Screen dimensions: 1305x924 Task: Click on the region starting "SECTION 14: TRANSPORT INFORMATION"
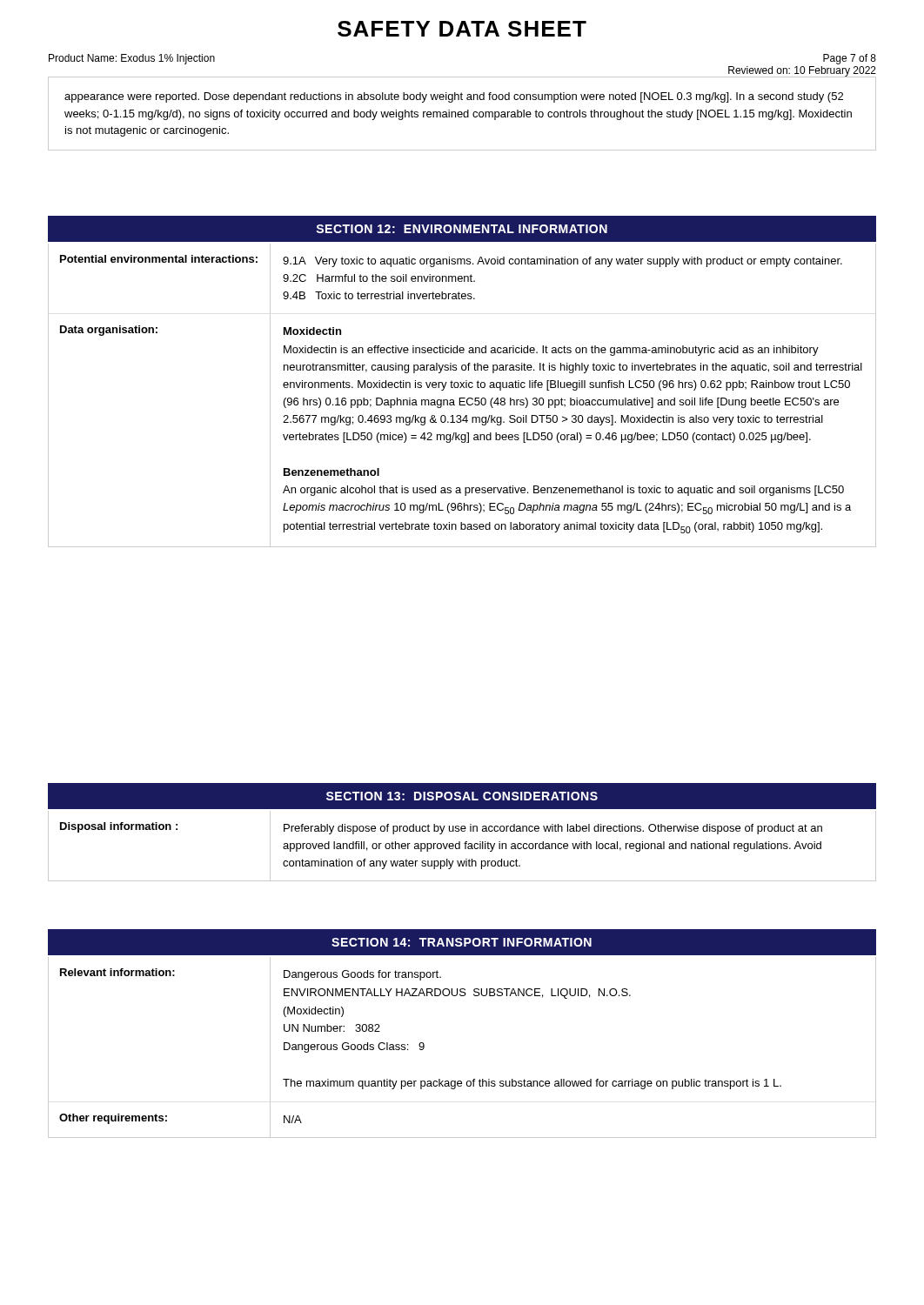[462, 942]
